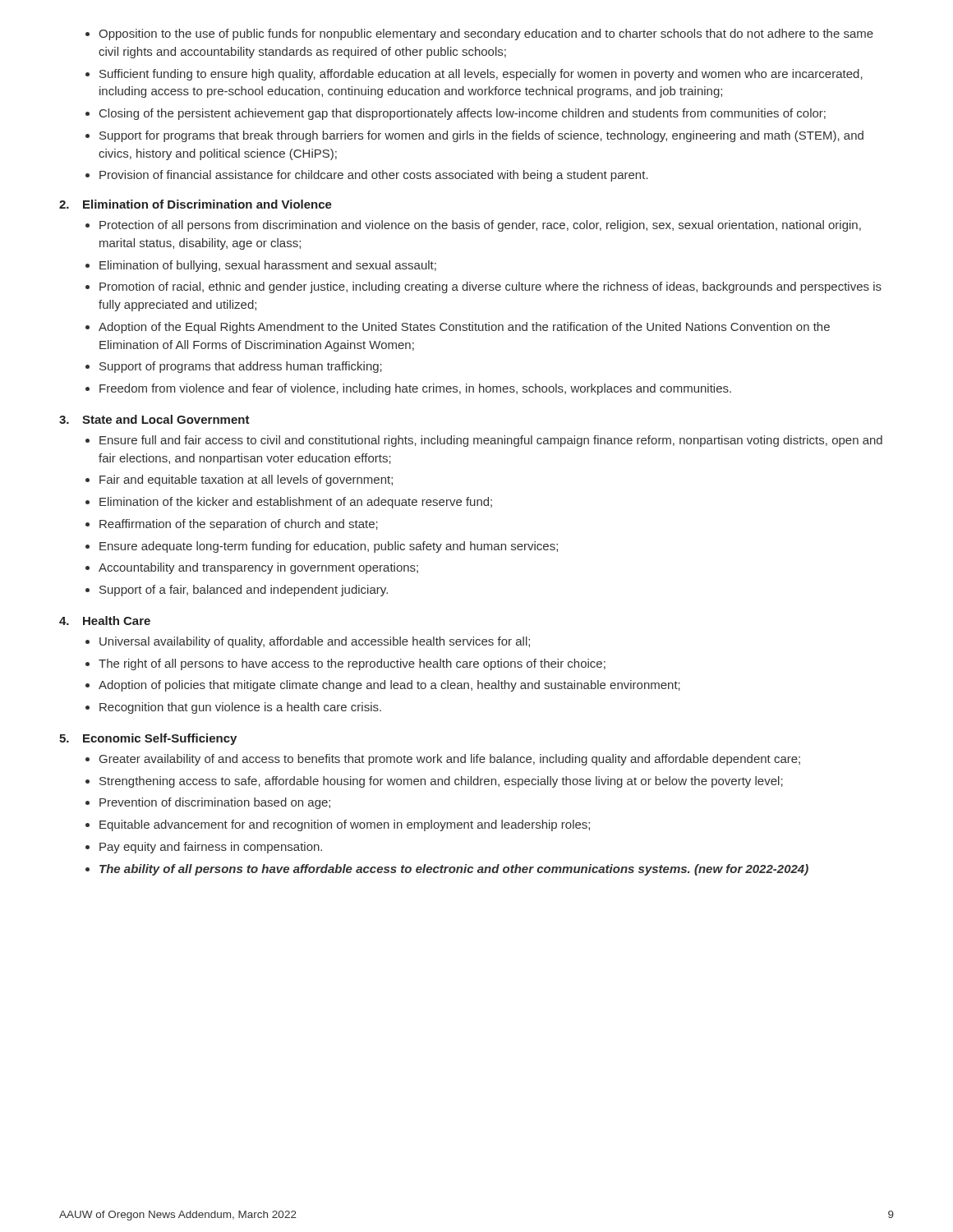Select the passage starting "Equitable advancement for and"

click(x=345, y=824)
